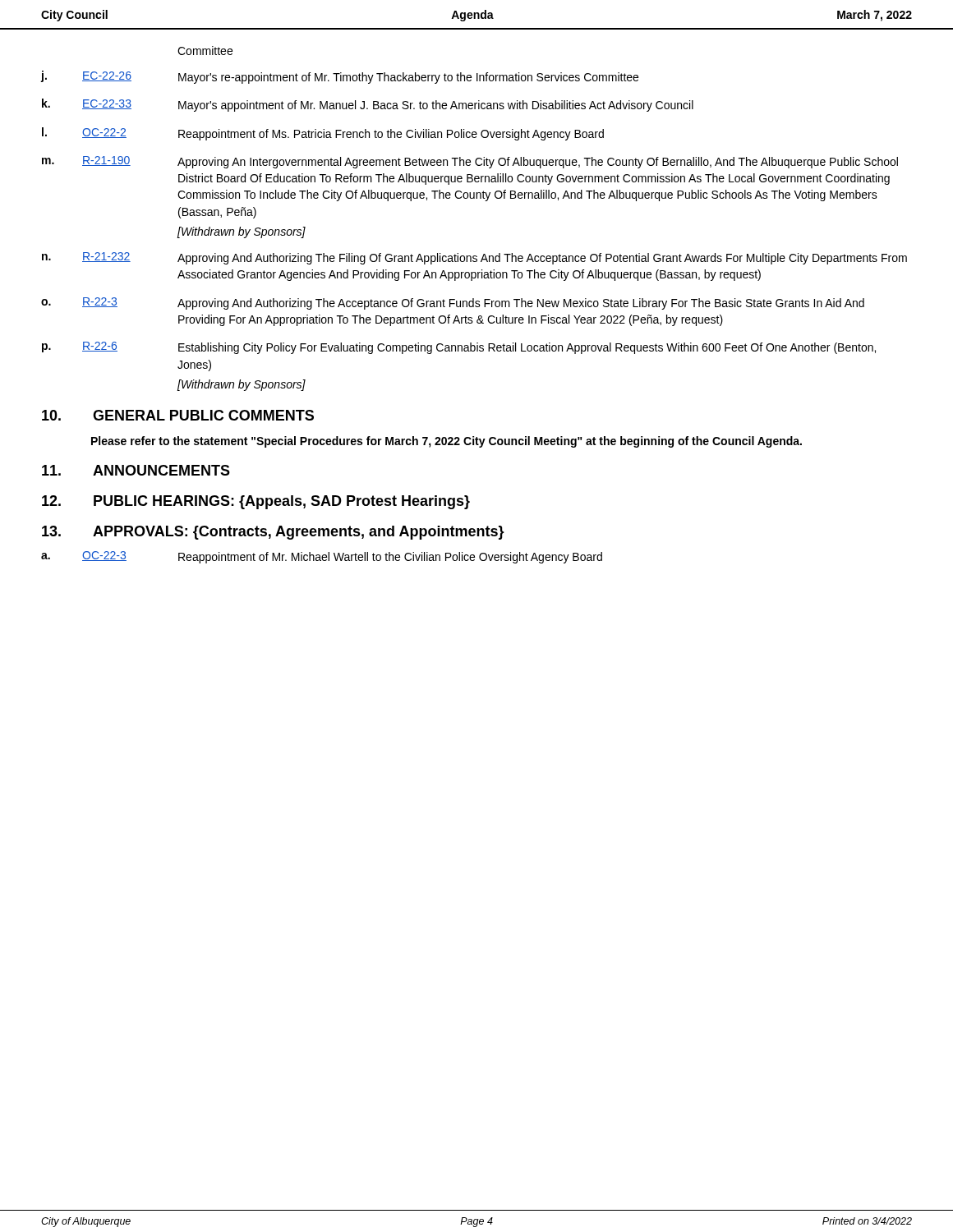Find the element starting "11. ANNOUNCEMENTS"
This screenshot has width=953, height=1232.
pyautogui.click(x=136, y=471)
